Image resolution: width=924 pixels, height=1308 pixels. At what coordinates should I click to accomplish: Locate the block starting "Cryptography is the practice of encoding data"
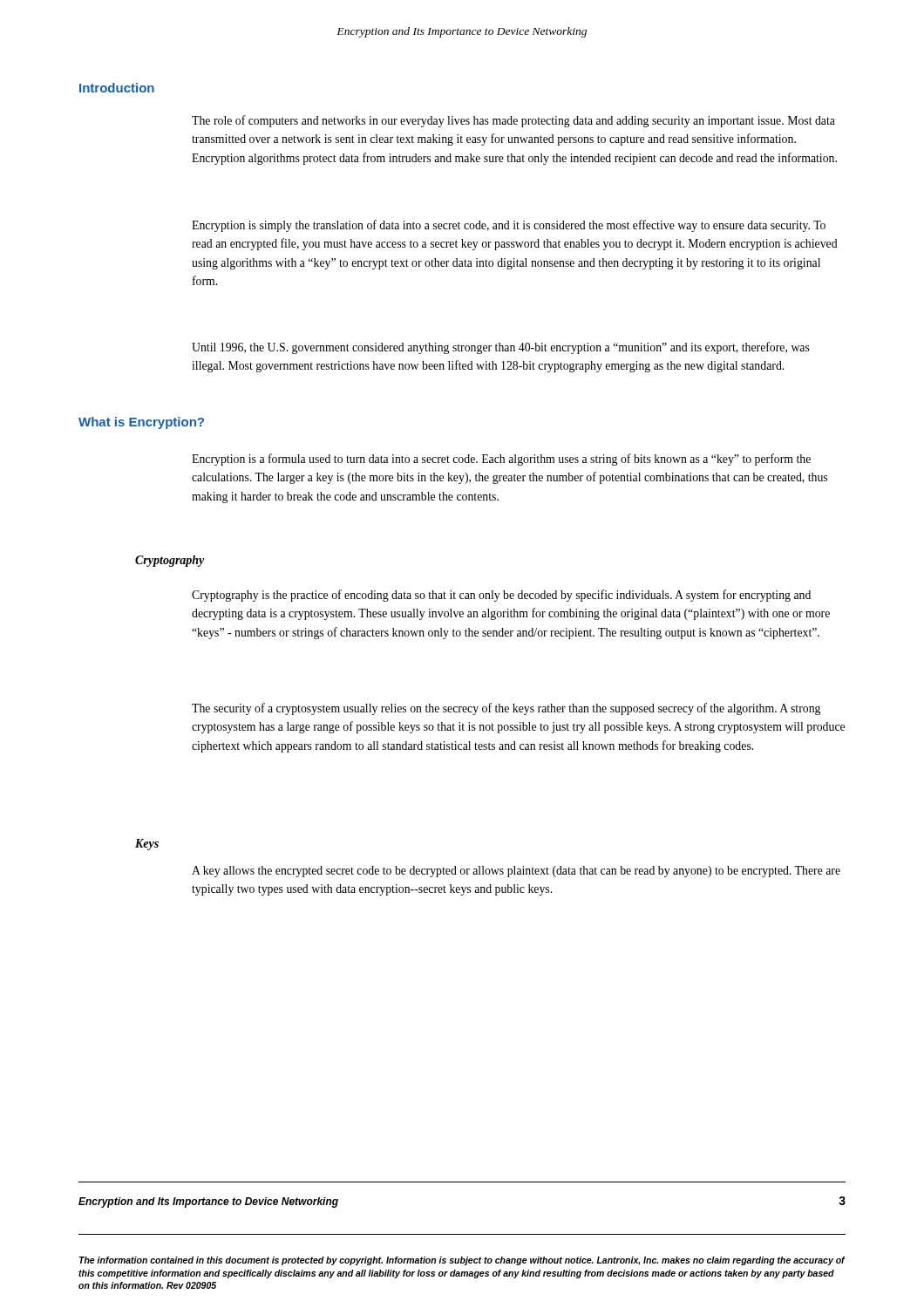click(511, 614)
